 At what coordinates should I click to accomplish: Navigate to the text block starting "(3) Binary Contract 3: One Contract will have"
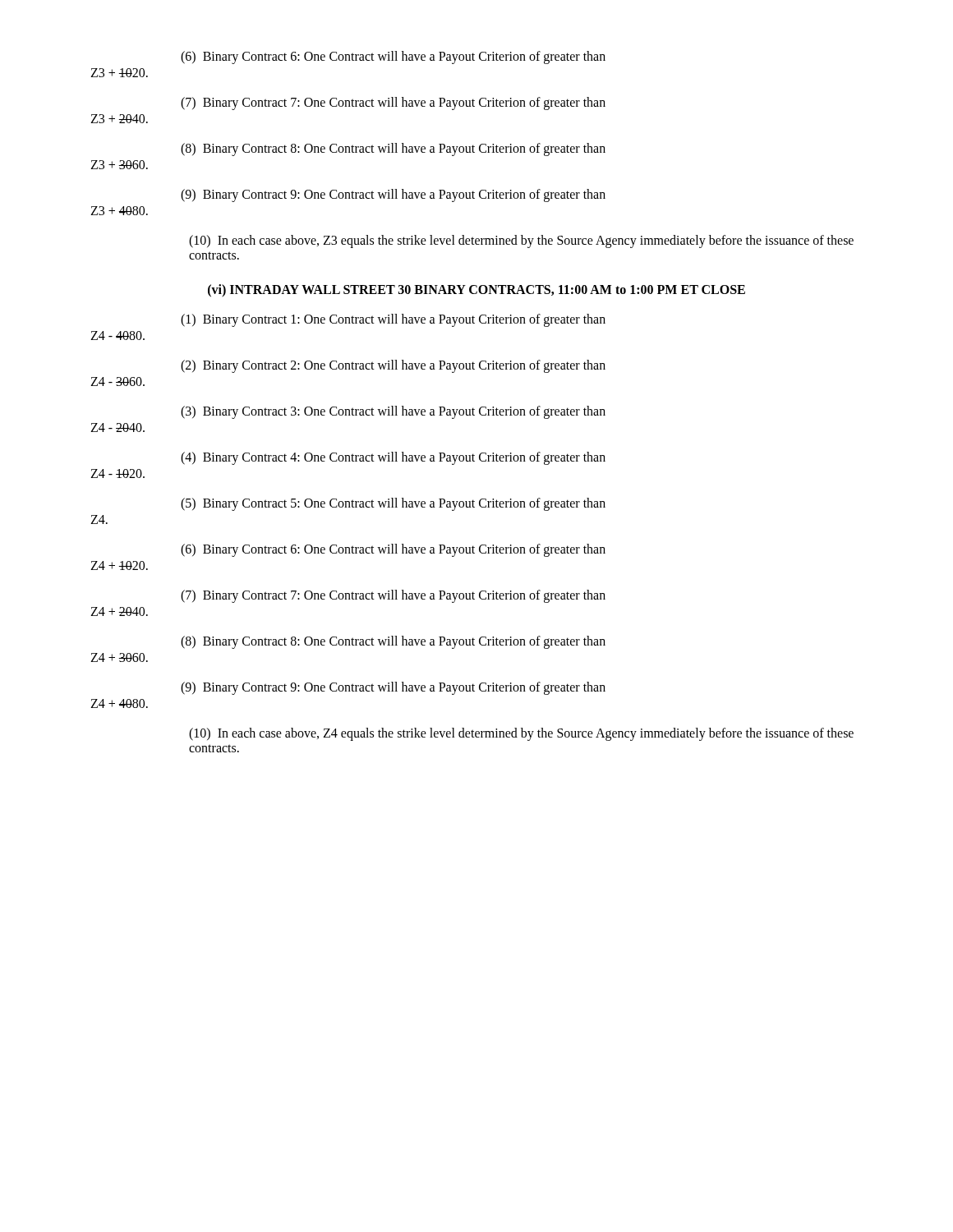(x=476, y=420)
